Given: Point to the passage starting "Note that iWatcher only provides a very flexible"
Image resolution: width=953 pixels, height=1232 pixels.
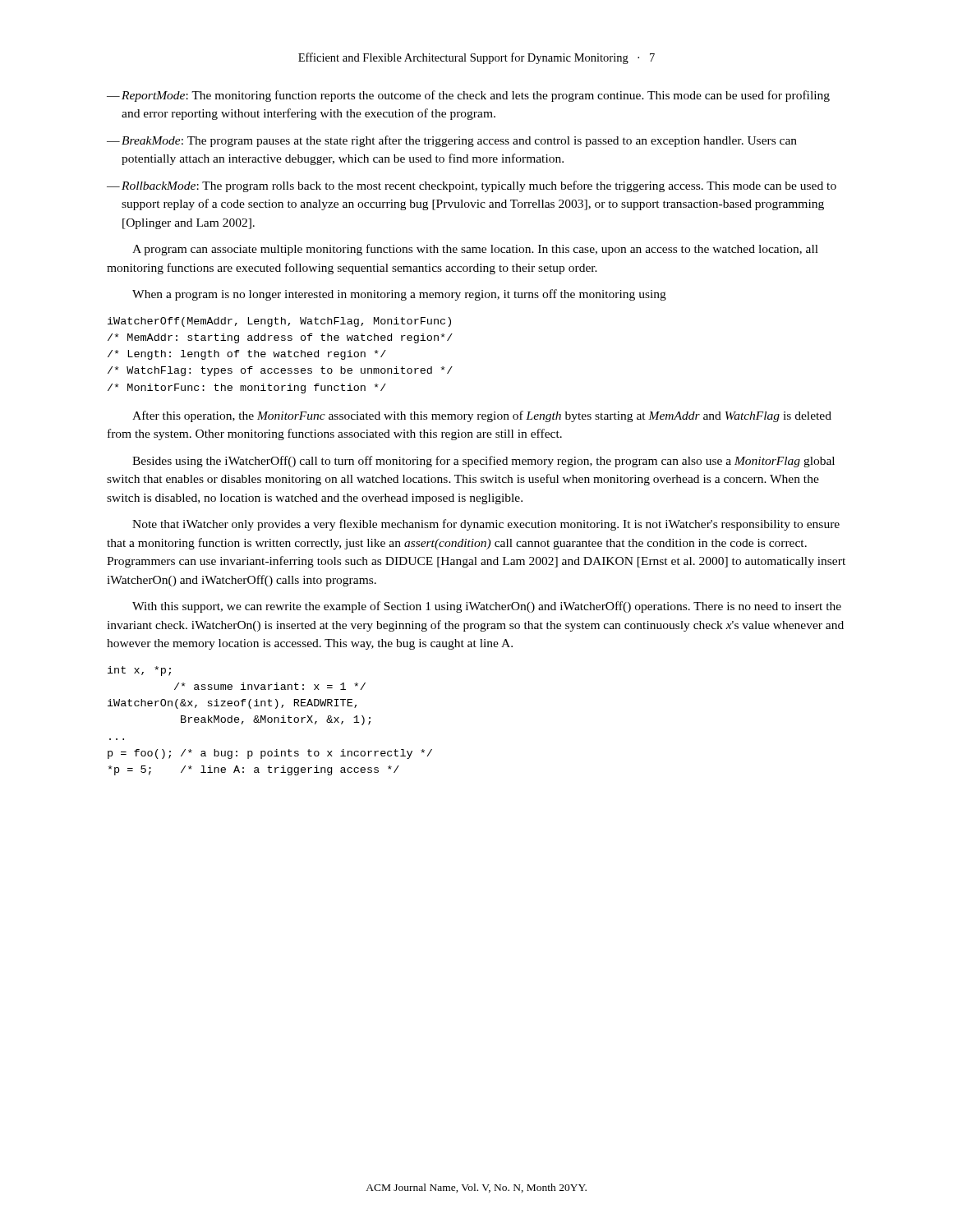Looking at the screenshot, I should point(476,552).
